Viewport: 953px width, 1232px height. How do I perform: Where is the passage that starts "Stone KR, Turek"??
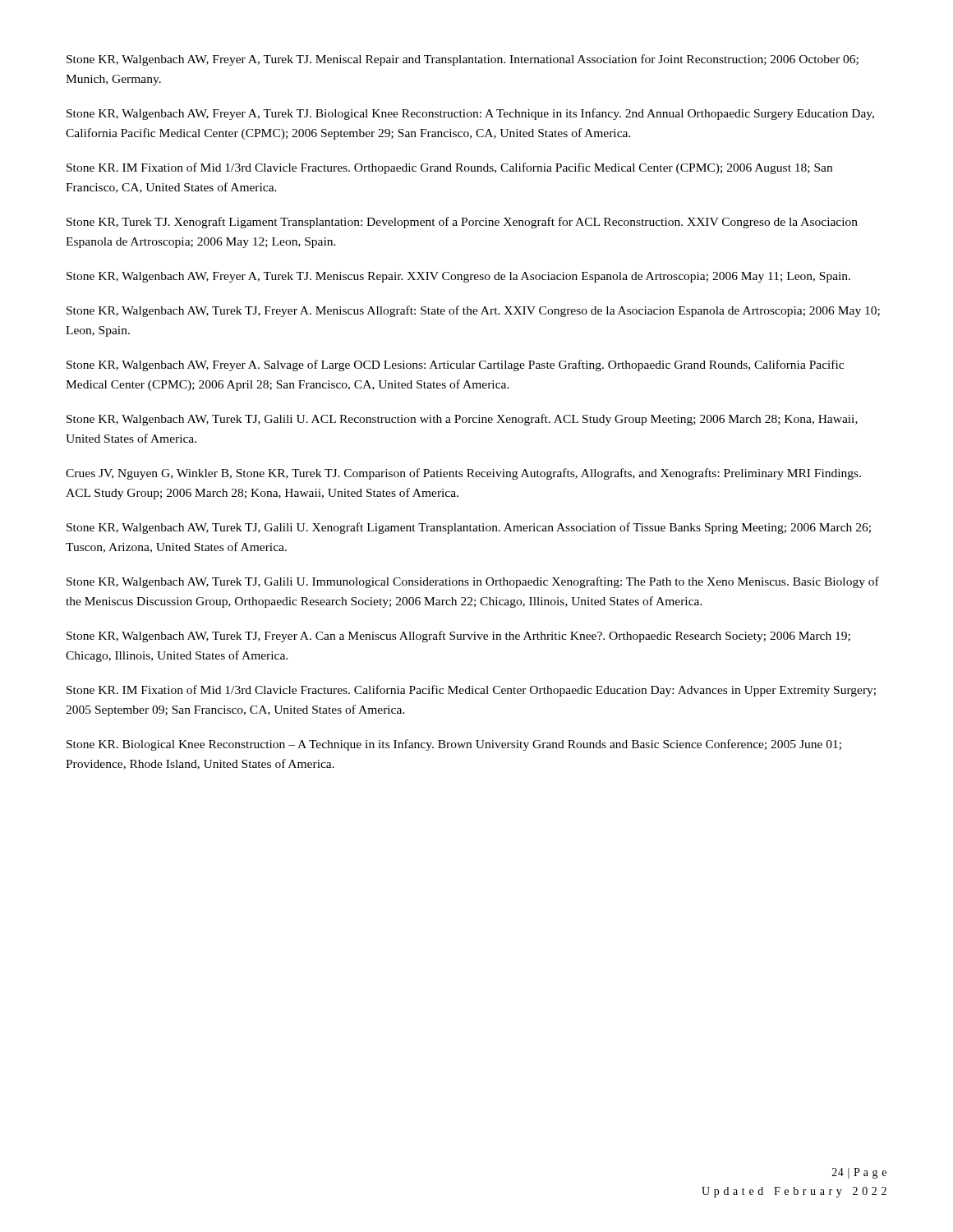coord(462,231)
